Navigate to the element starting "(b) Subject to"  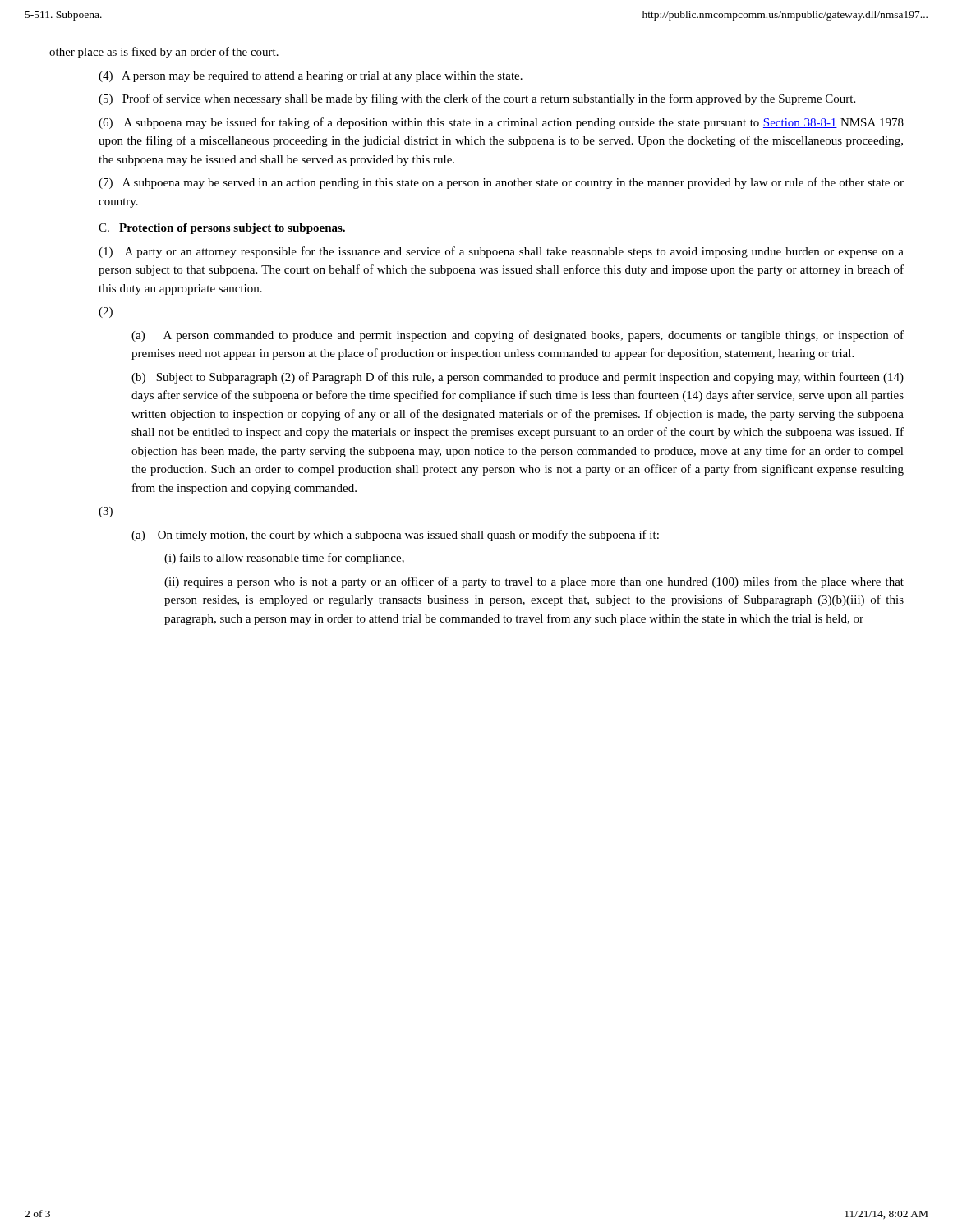tap(518, 432)
